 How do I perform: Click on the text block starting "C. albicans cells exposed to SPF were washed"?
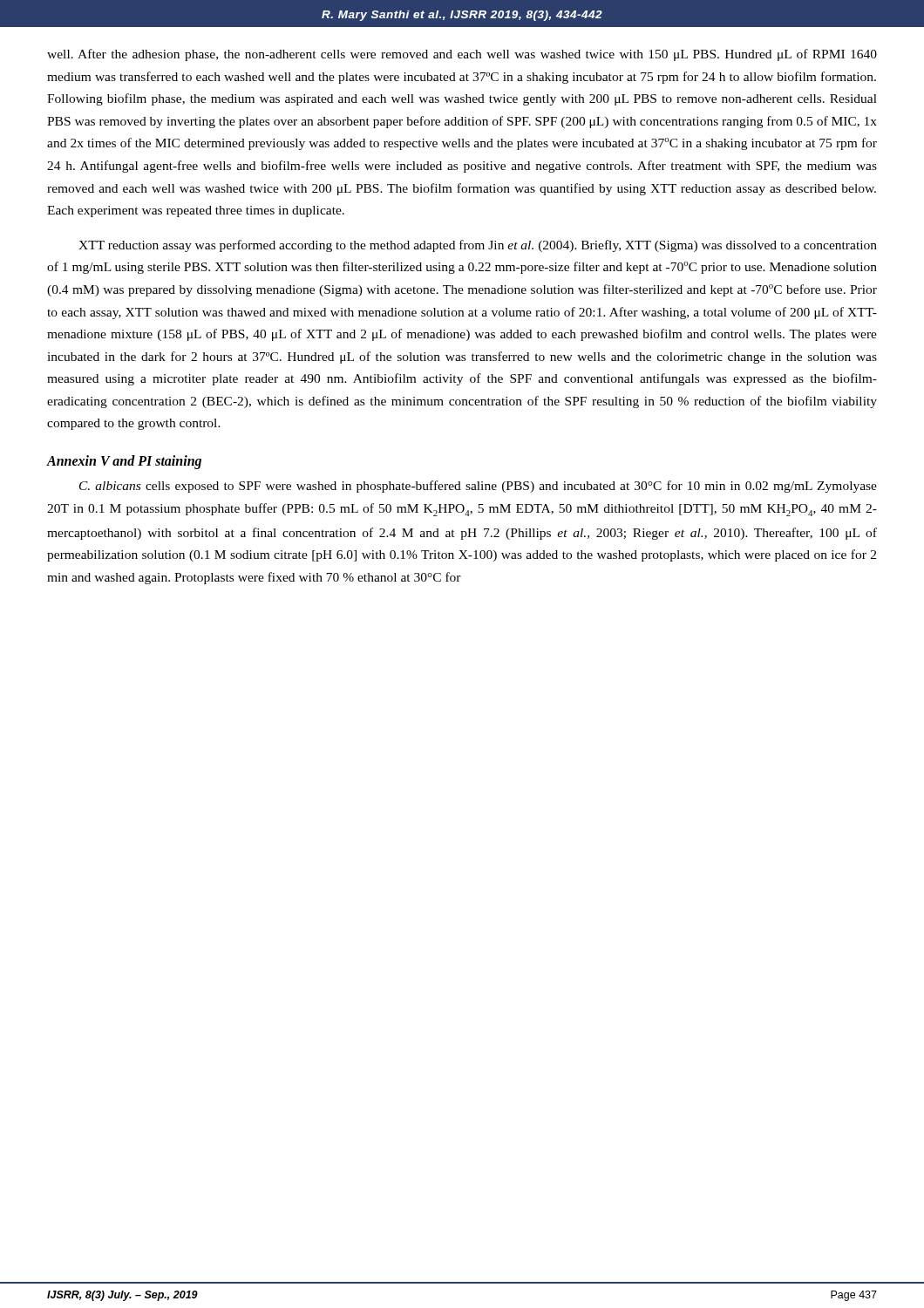pos(462,531)
